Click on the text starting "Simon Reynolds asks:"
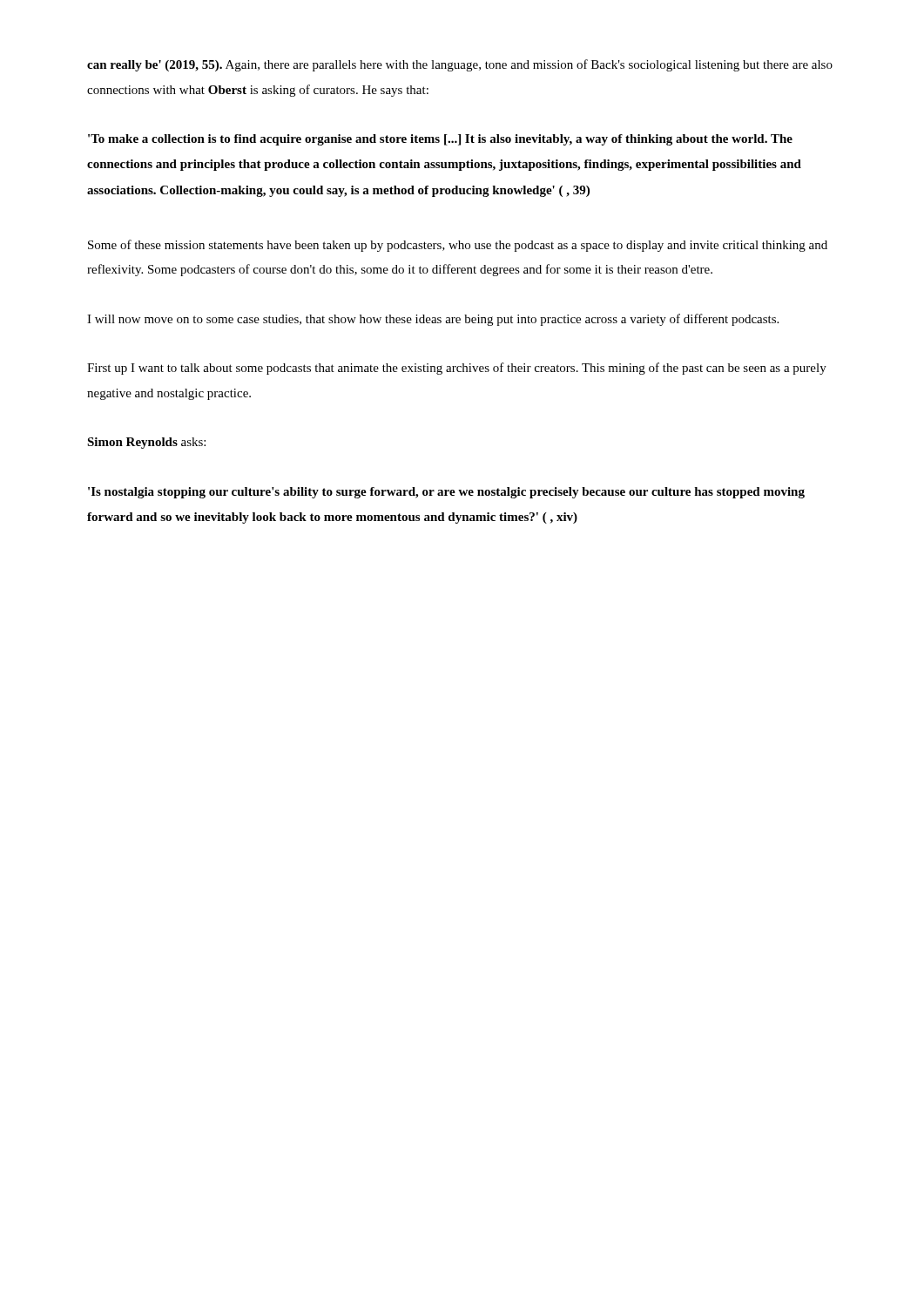Screen dimensions: 1307x924 click(147, 442)
